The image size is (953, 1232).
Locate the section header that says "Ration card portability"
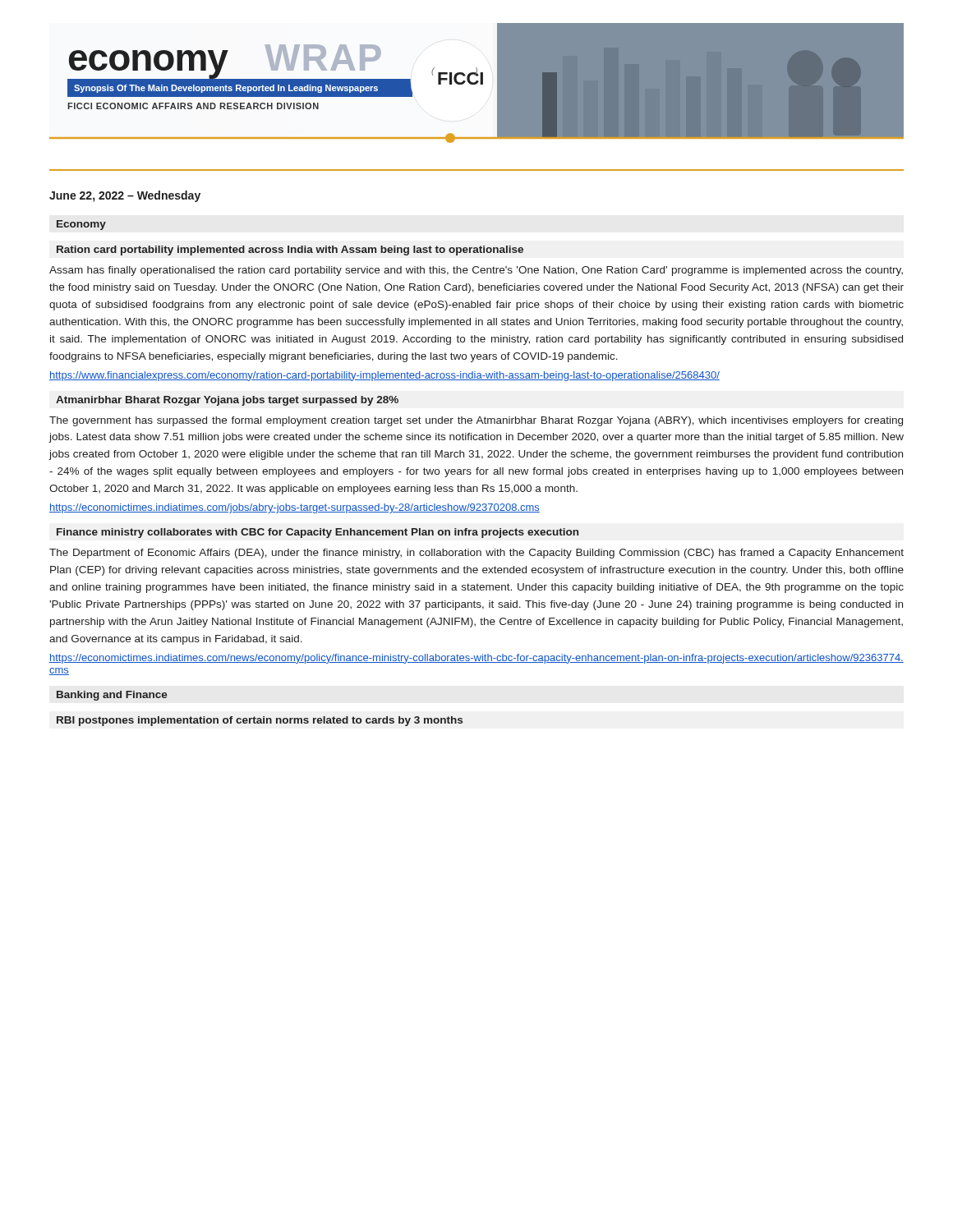290,249
